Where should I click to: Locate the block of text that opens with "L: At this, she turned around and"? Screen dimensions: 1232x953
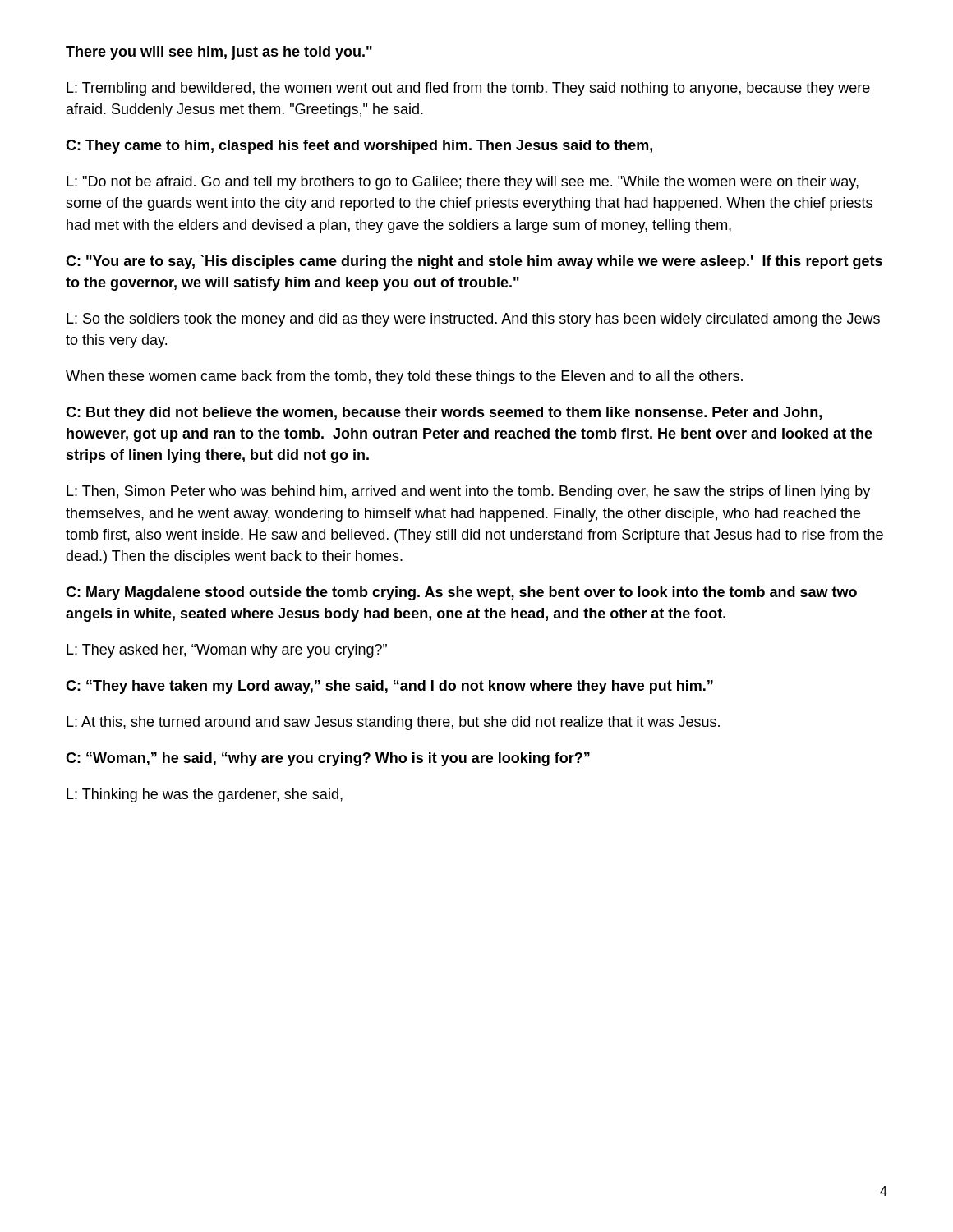[393, 722]
